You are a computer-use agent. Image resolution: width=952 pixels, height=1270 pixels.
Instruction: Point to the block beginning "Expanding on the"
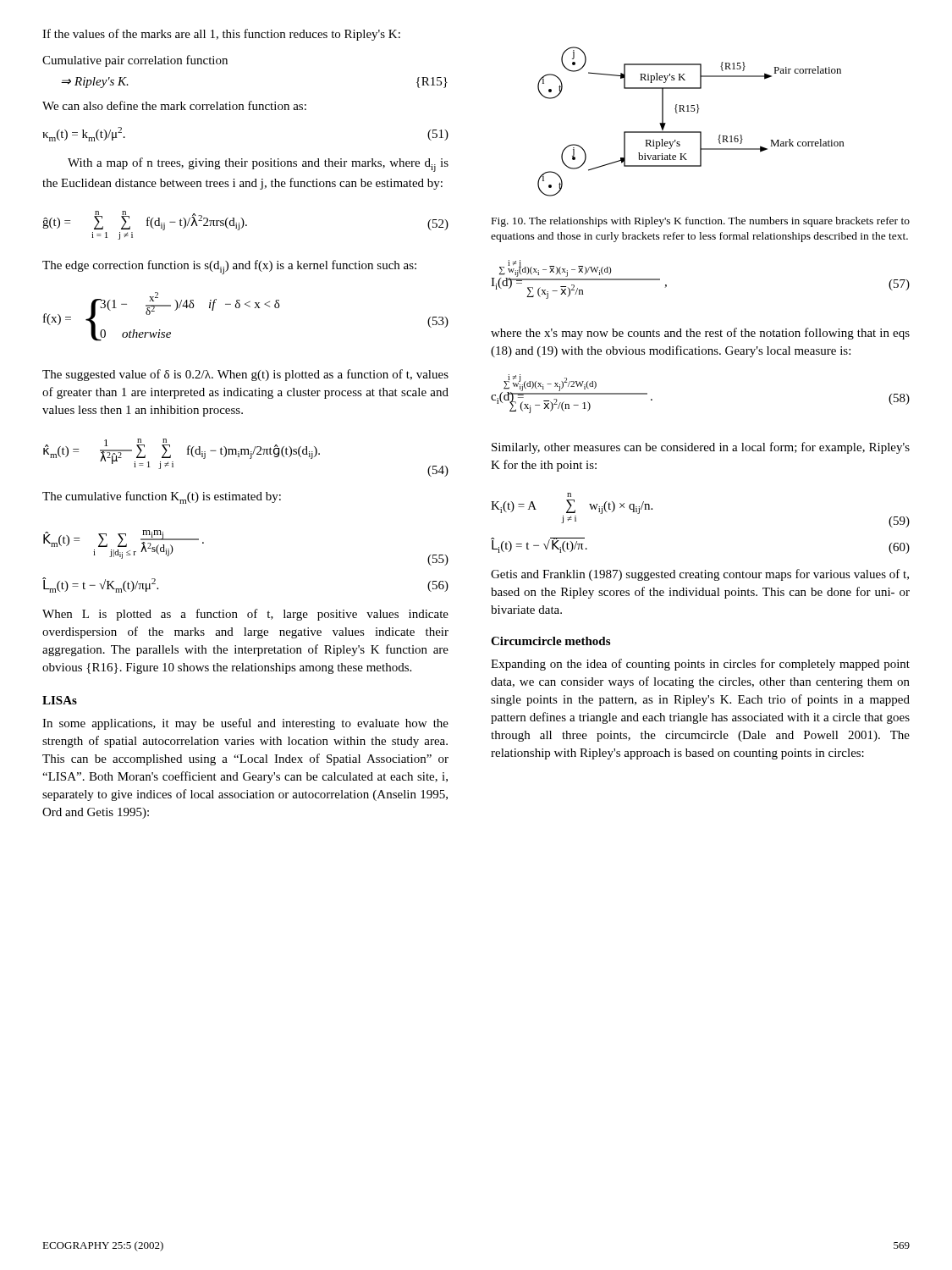(x=700, y=708)
